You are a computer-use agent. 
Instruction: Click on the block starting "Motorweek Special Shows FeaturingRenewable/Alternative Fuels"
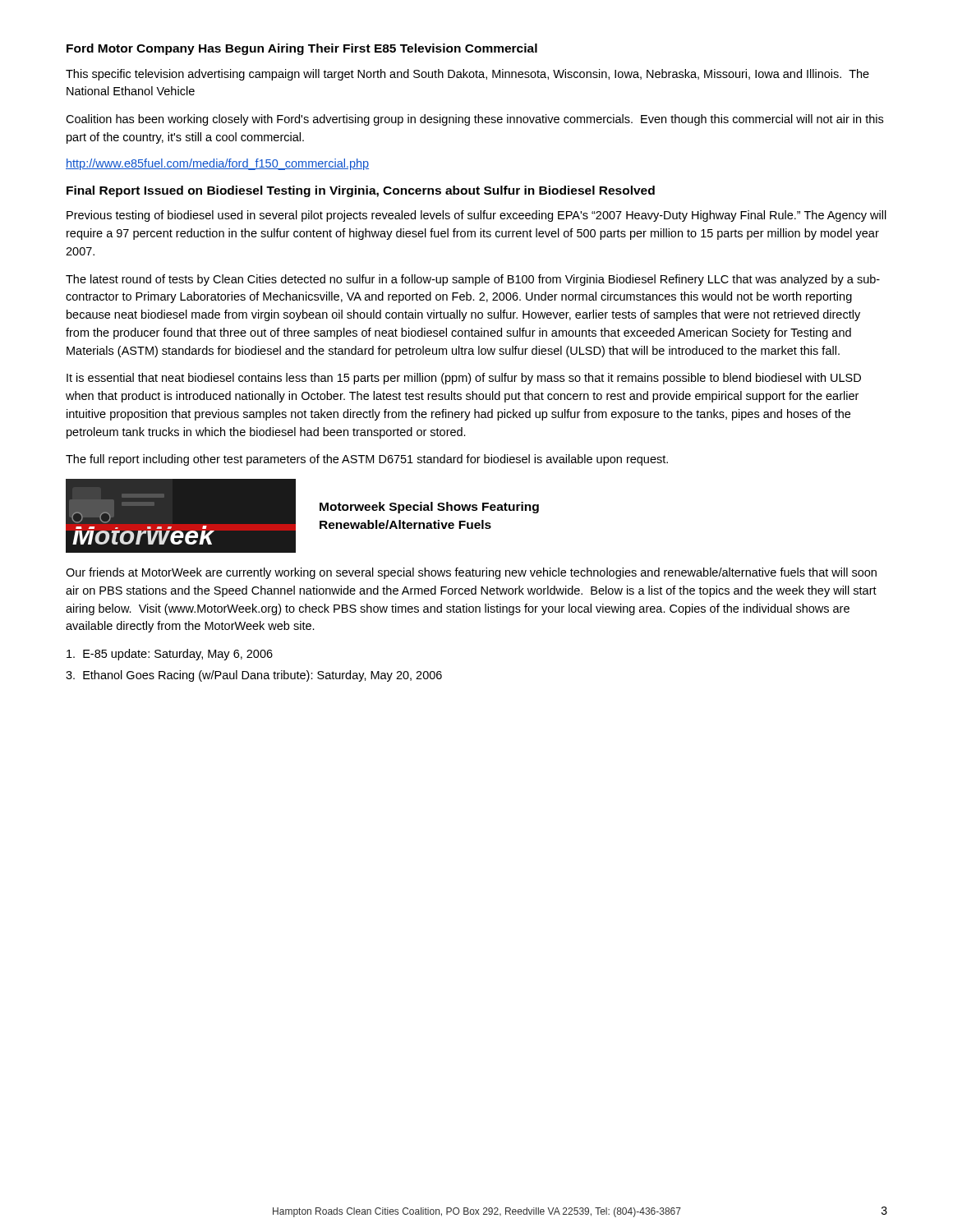(429, 516)
